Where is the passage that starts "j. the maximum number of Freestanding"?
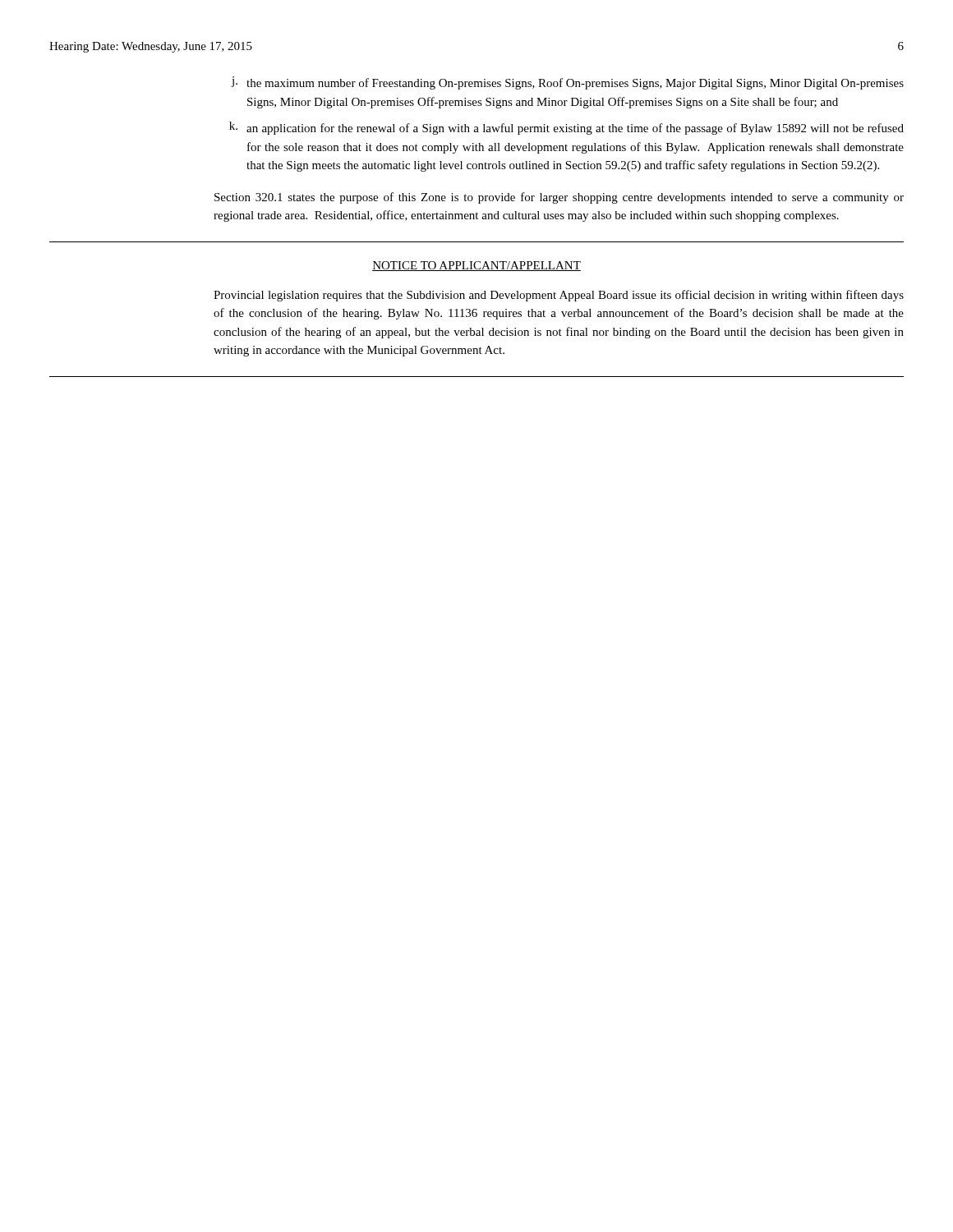 tap(559, 92)
